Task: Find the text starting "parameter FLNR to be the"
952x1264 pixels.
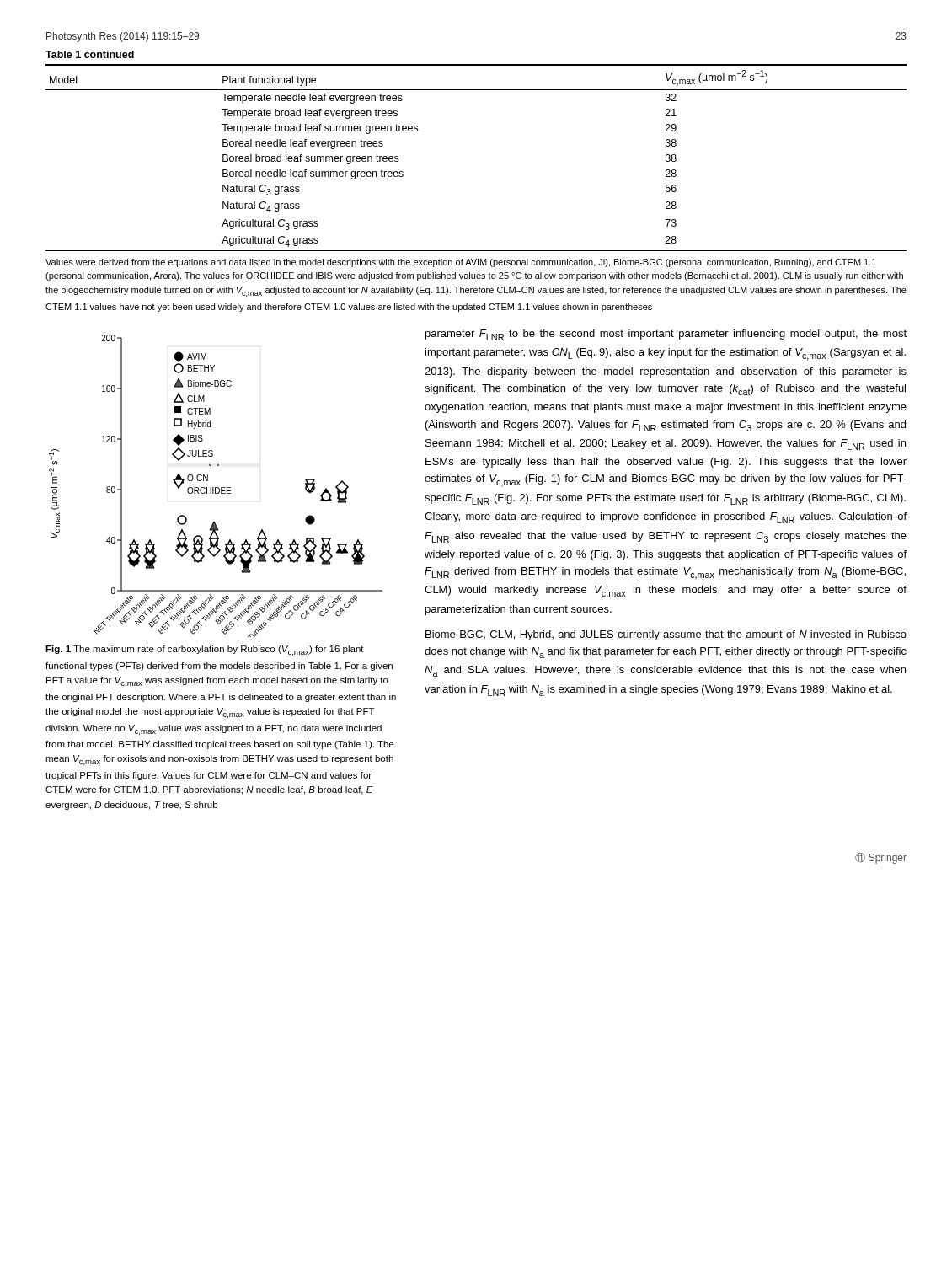Action: [666, 512]
